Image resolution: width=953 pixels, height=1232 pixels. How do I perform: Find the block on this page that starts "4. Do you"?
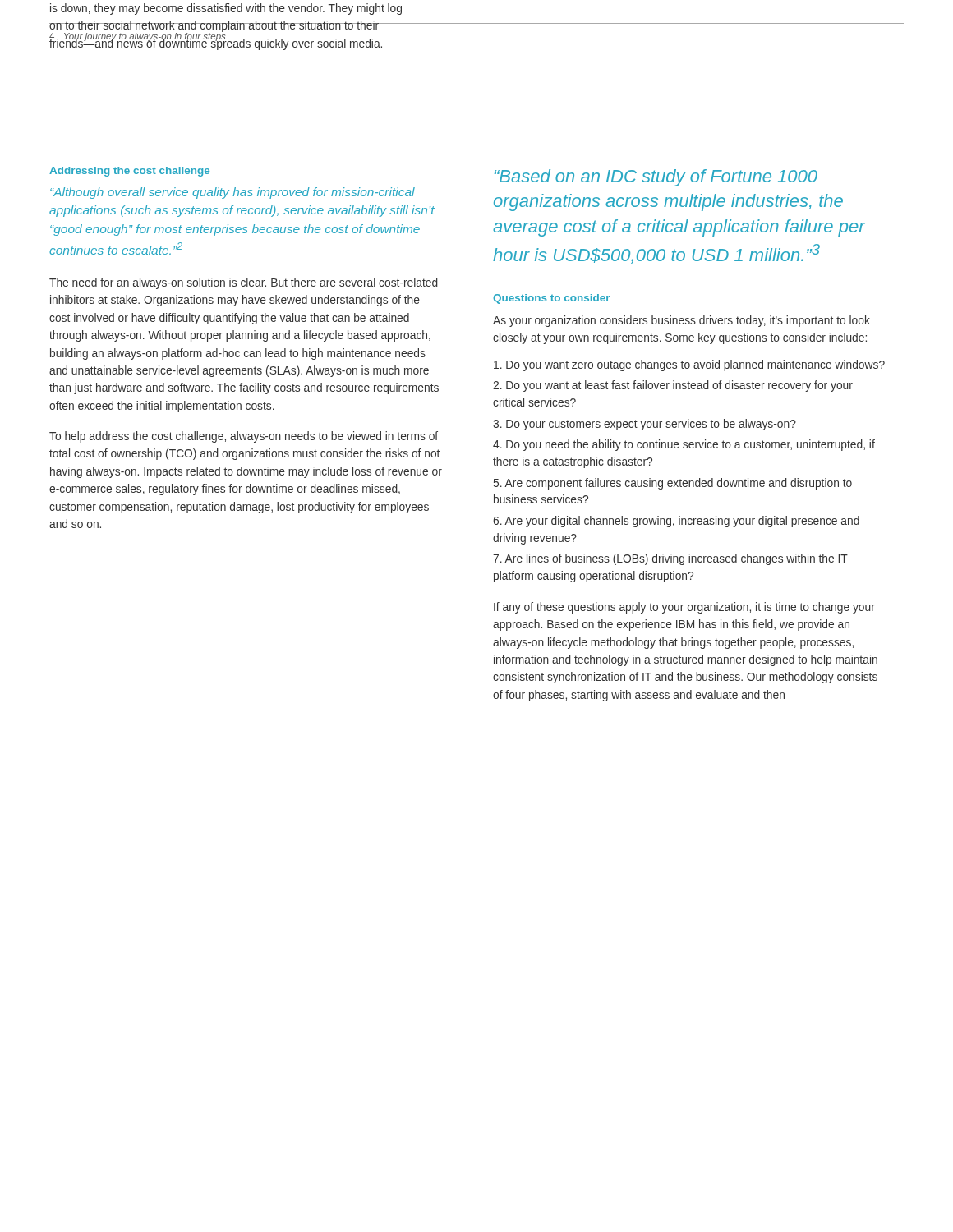684,453
